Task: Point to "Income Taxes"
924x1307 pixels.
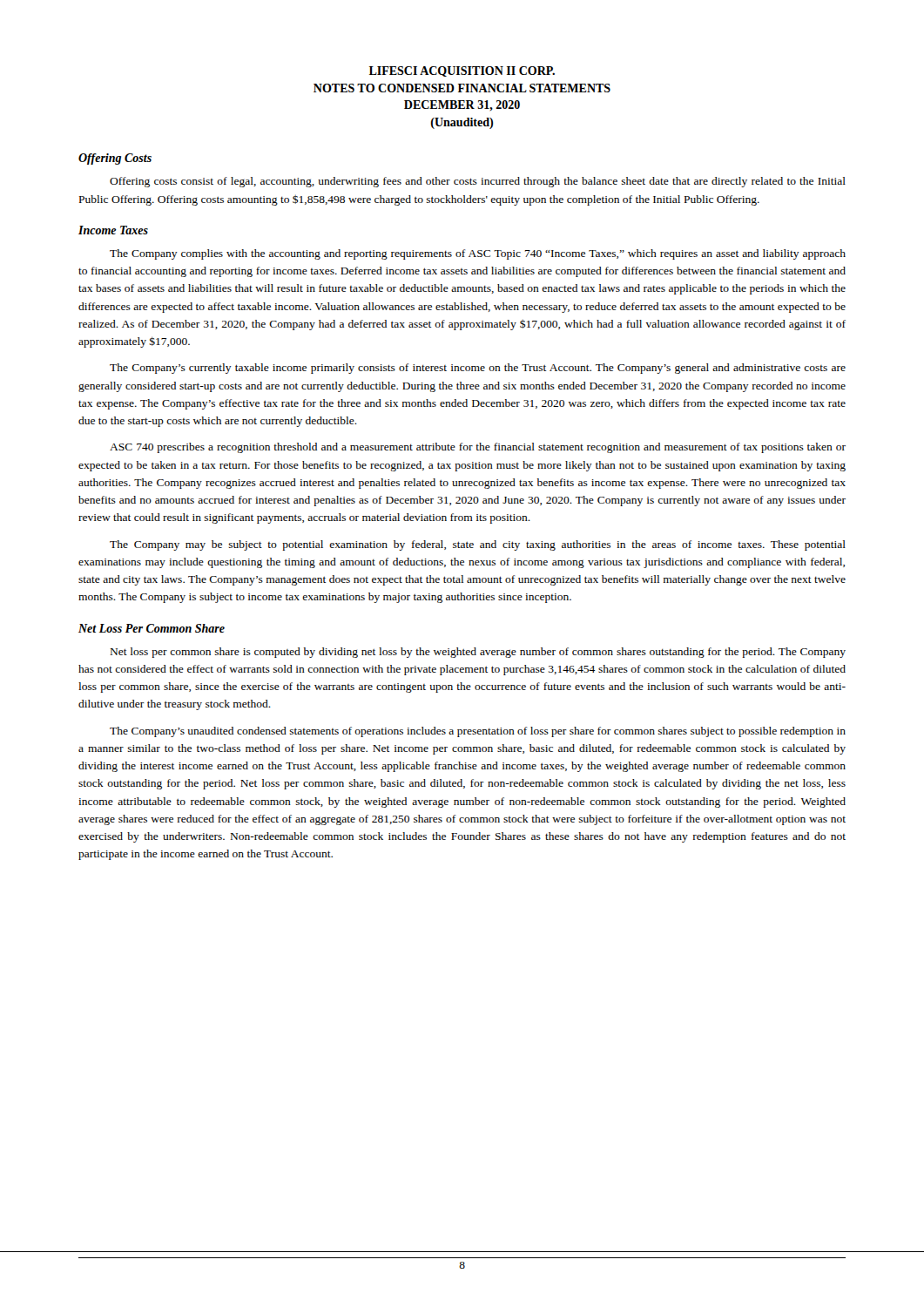Action: point(113,230)
